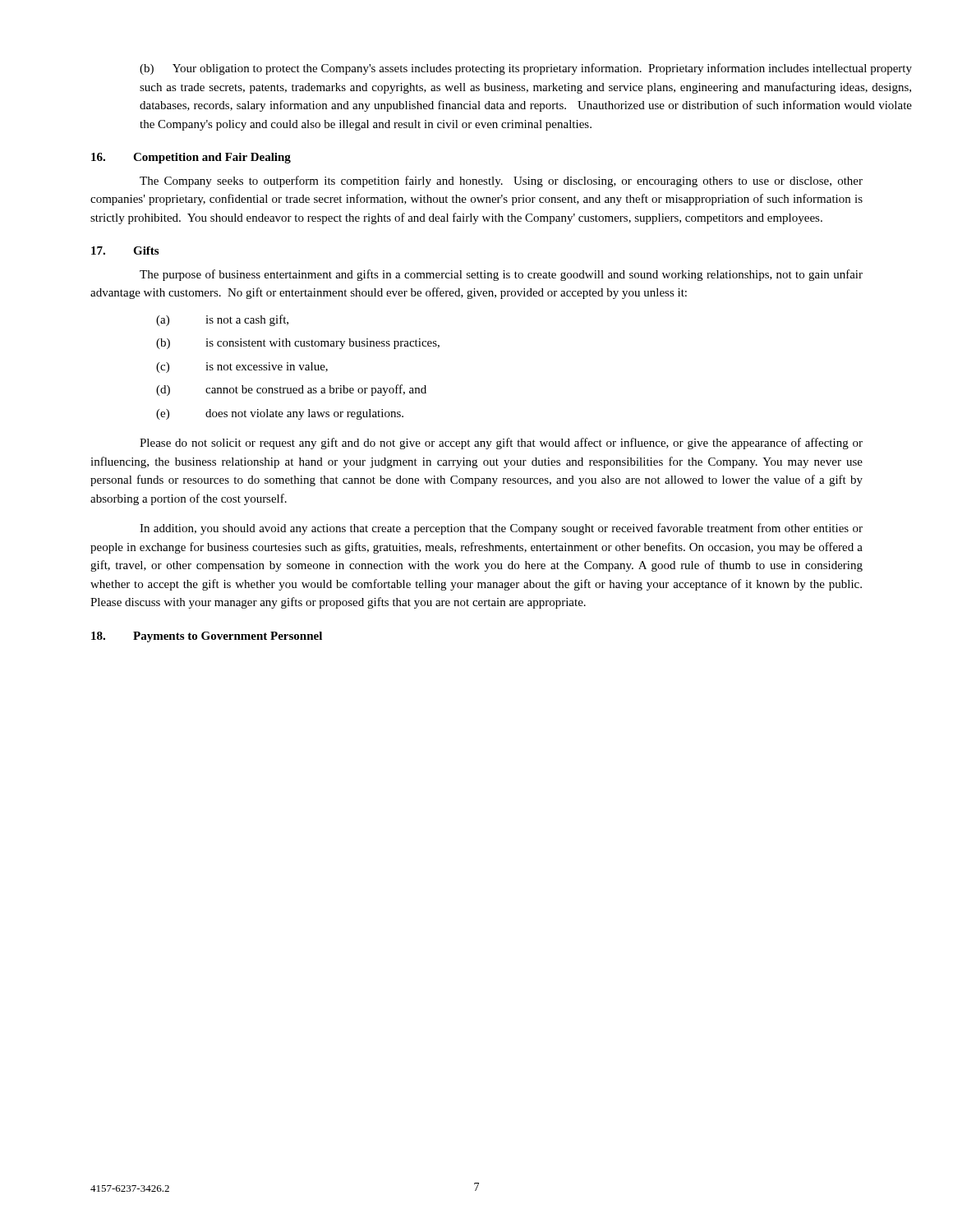The width and height of the screenshot is (953, 1232).
Task: Where is the passage that starts "In addition, you"?
Action: tap(476, 565)
